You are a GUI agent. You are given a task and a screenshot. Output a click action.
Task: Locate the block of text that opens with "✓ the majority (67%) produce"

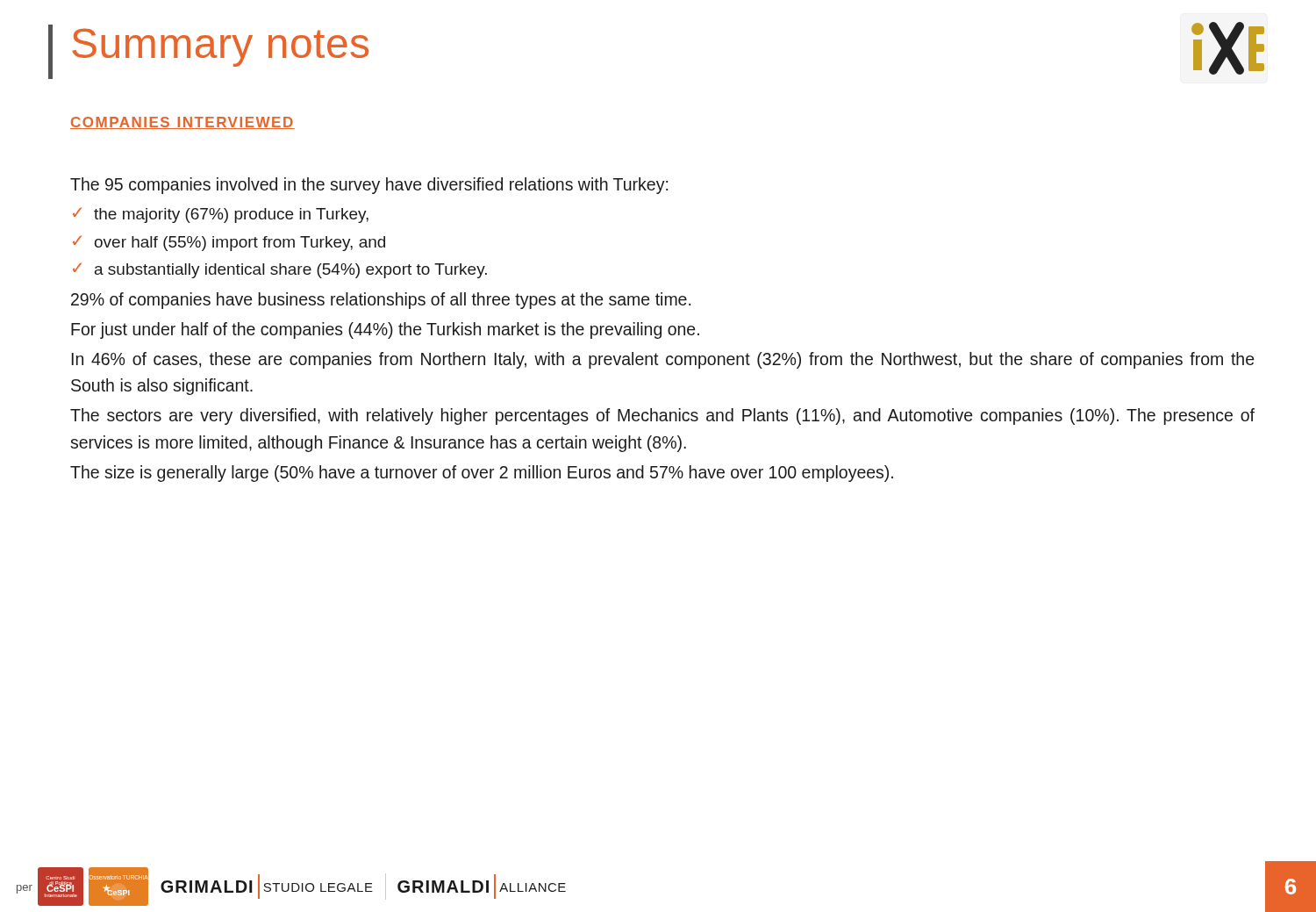click(x=220, y=214)
